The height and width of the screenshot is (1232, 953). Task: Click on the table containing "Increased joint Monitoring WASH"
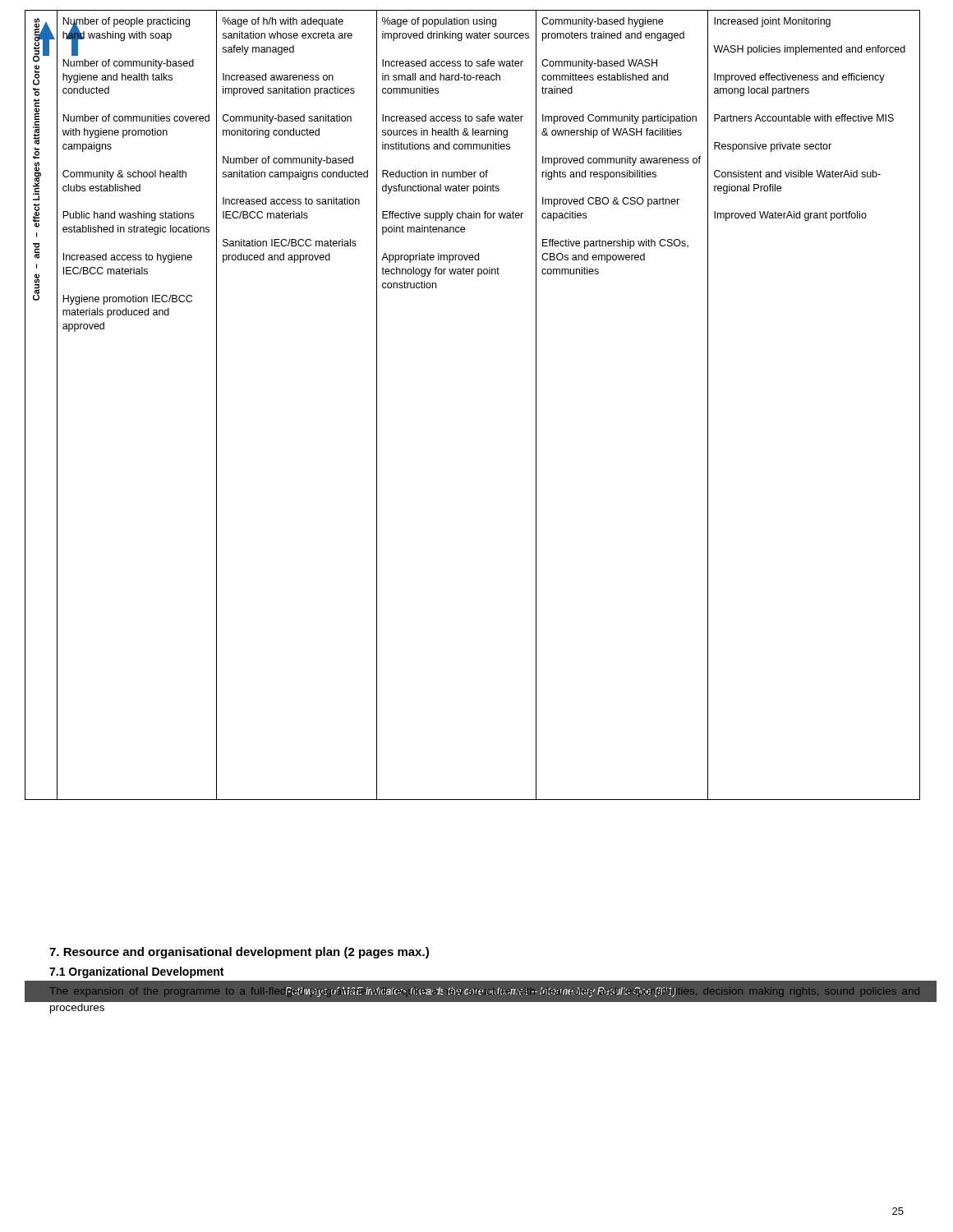tap(472, 405)
